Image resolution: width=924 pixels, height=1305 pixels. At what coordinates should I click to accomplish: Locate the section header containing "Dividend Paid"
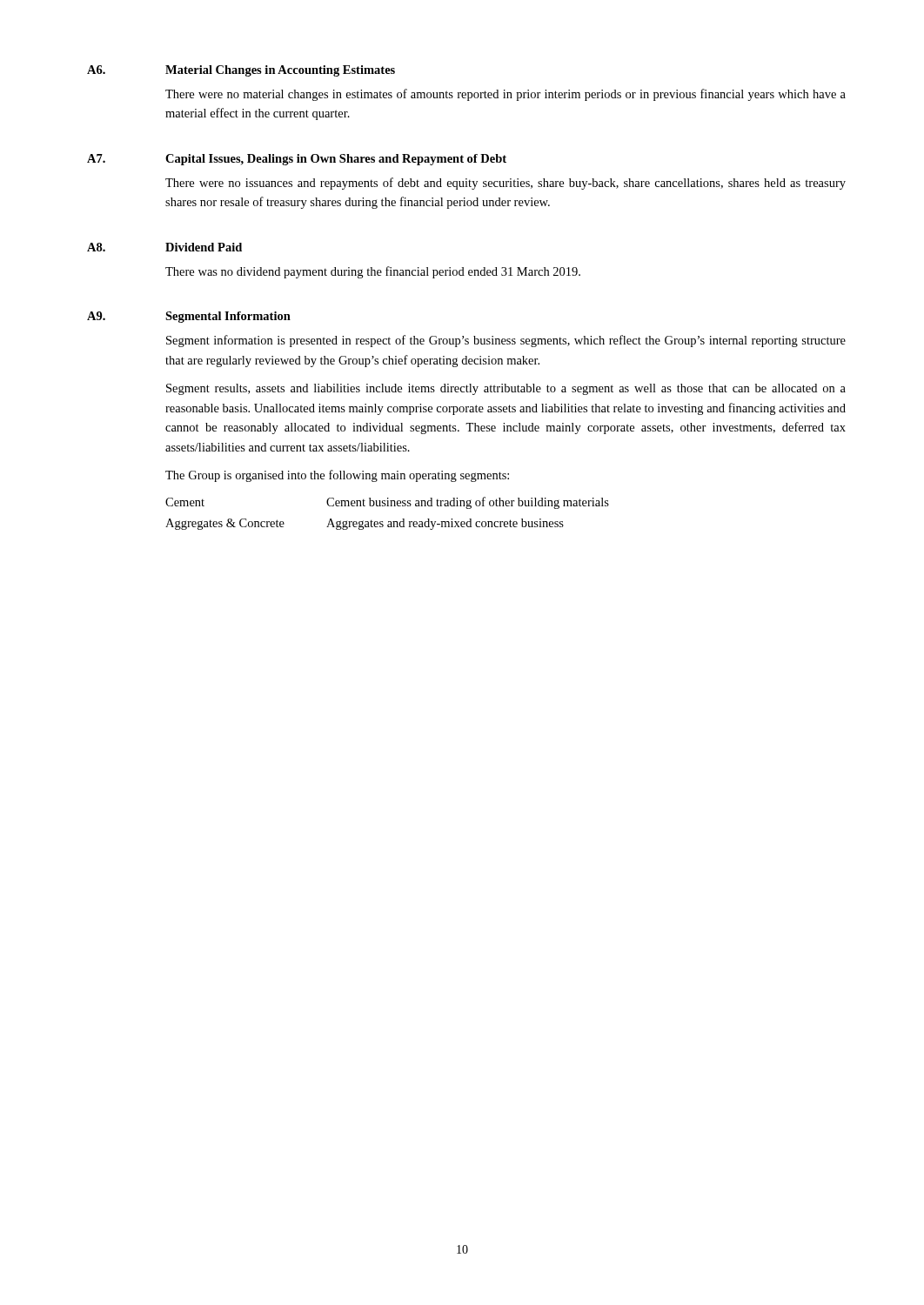[204, 247]
